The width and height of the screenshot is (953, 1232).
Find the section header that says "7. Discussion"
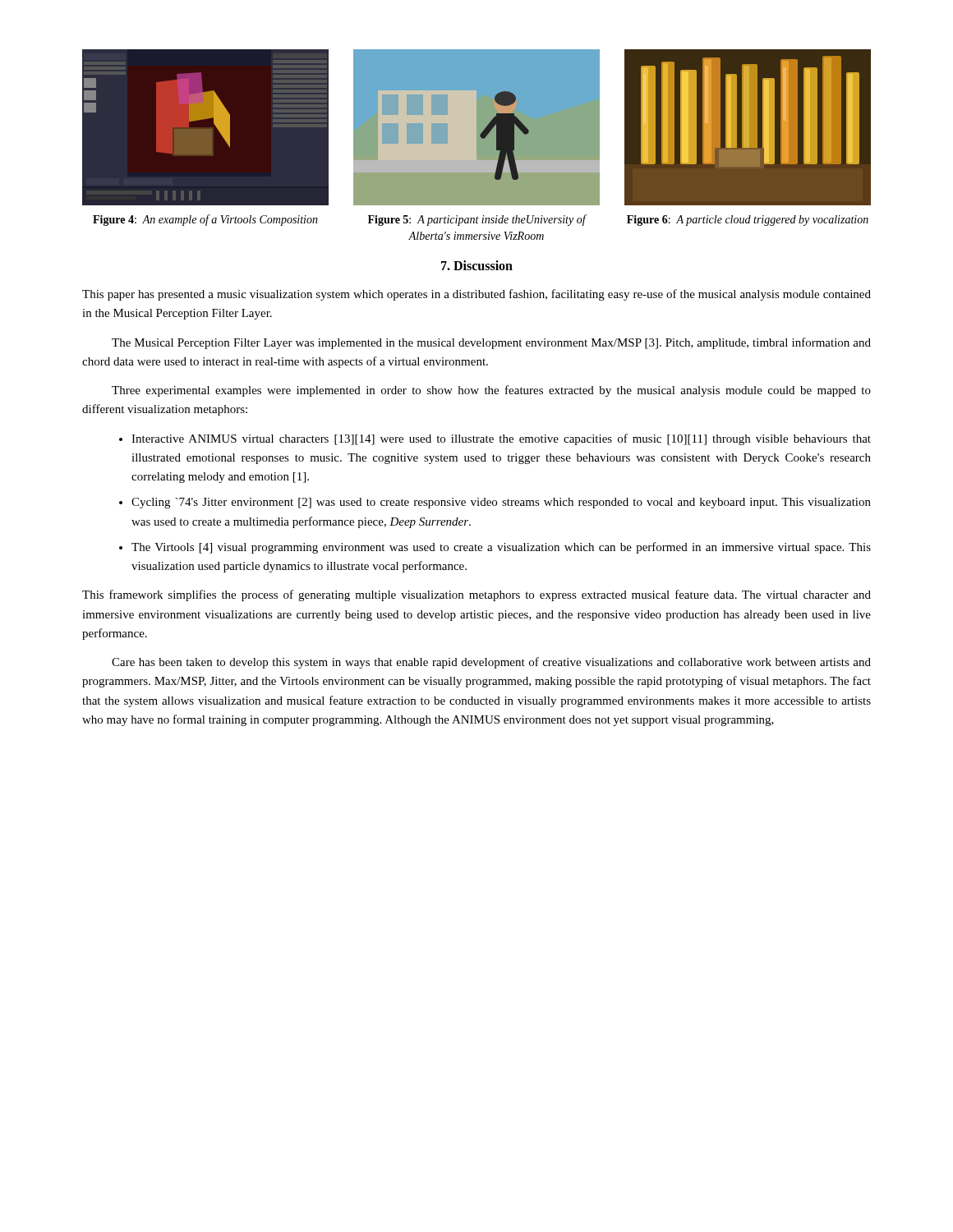476,266
